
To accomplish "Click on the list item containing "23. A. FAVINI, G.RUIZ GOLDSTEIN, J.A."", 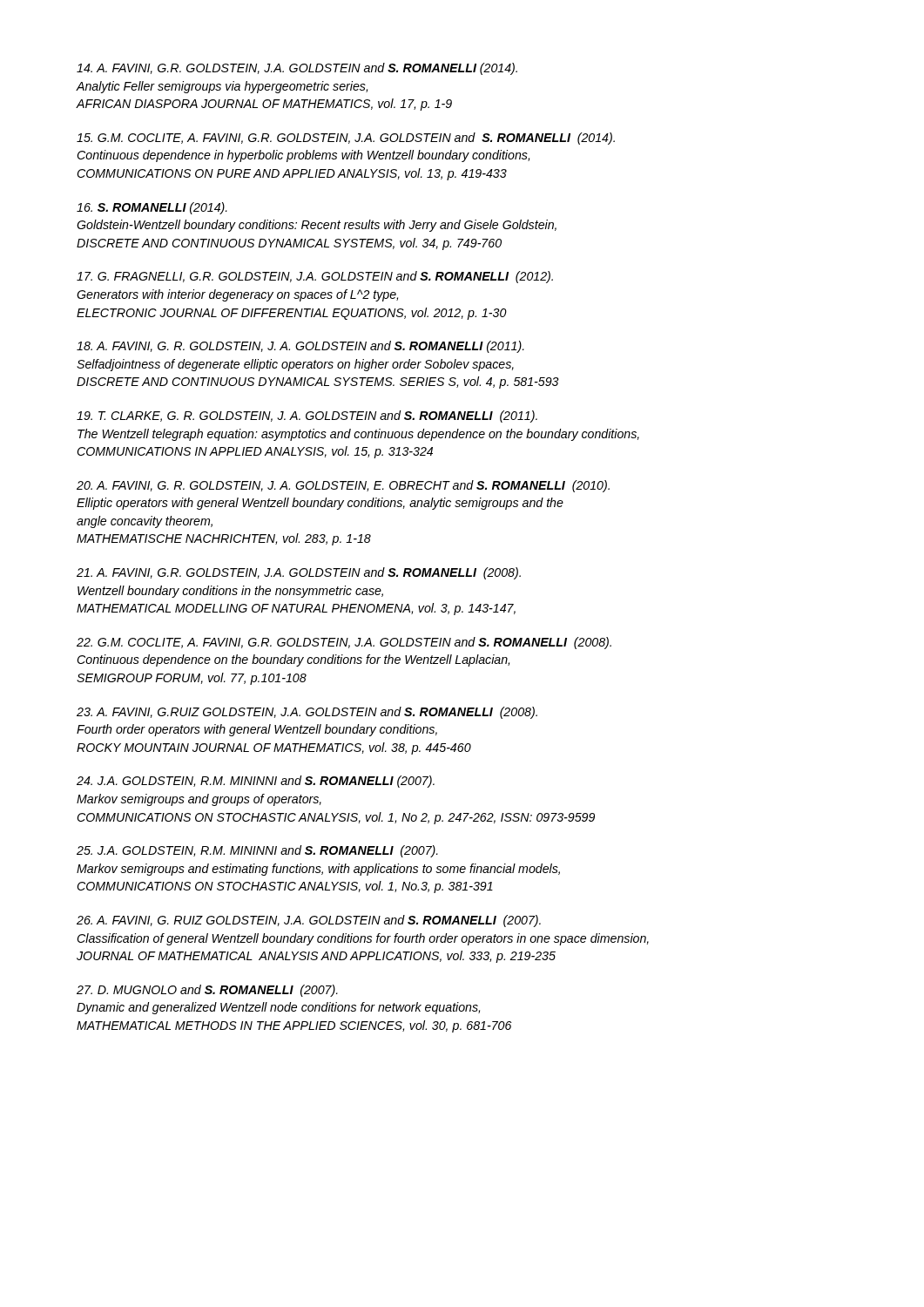I will pyautogui.click(x=307, y=713).
